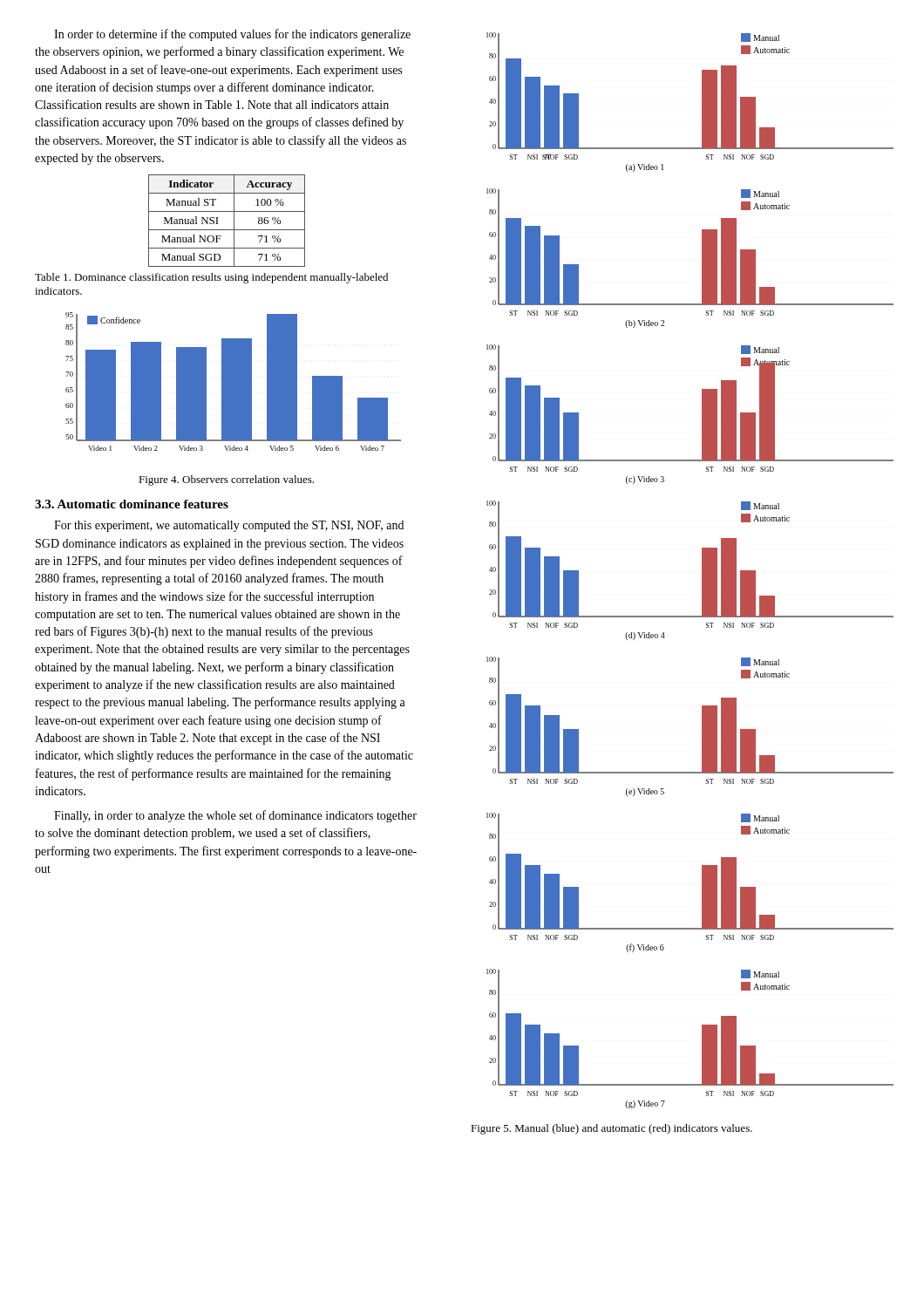Viewport: 924px width, 1308px height.
Task: Click on the bar chart
Action: (x=227, y=388)
